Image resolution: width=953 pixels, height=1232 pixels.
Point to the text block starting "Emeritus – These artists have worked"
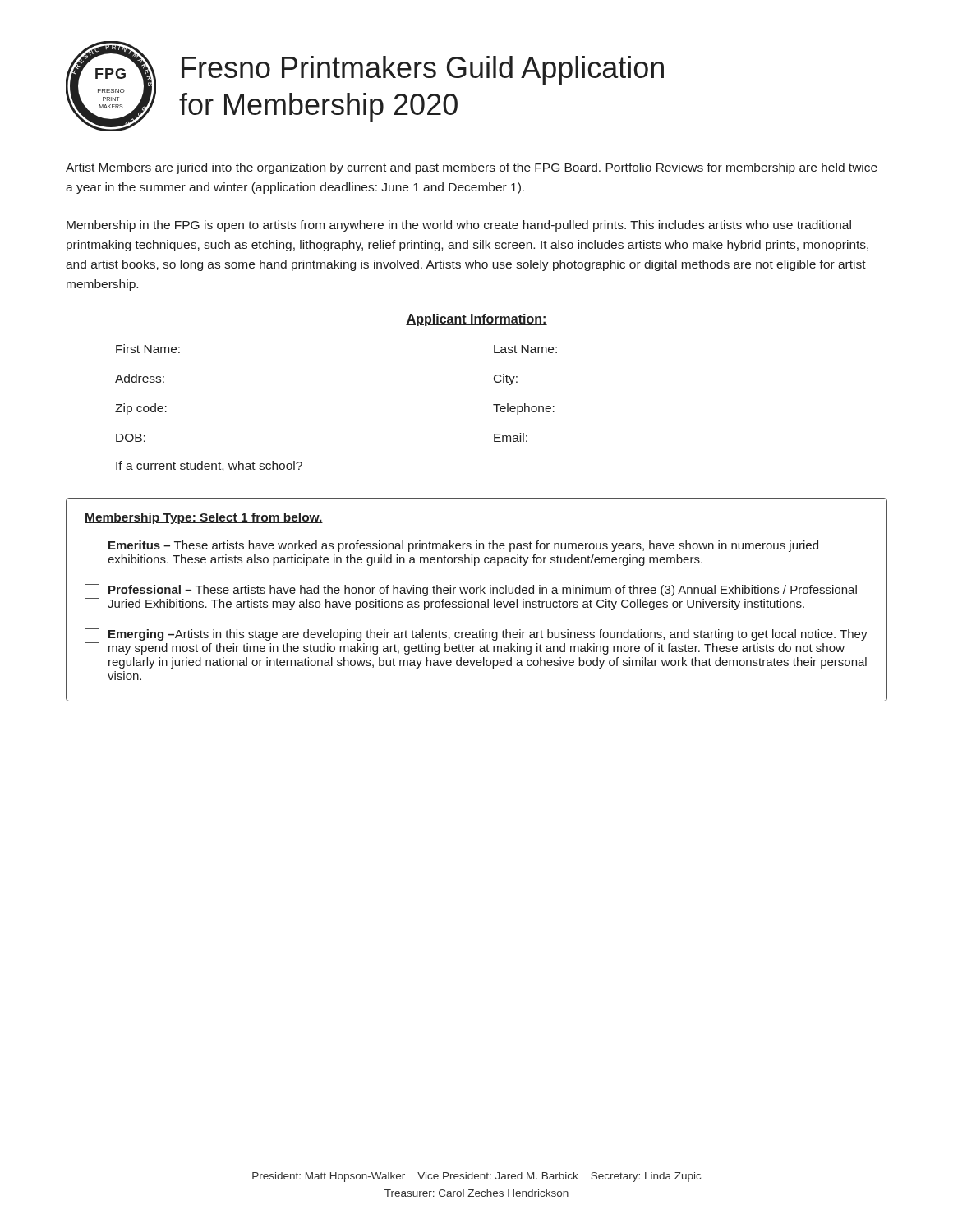(476, 552)
